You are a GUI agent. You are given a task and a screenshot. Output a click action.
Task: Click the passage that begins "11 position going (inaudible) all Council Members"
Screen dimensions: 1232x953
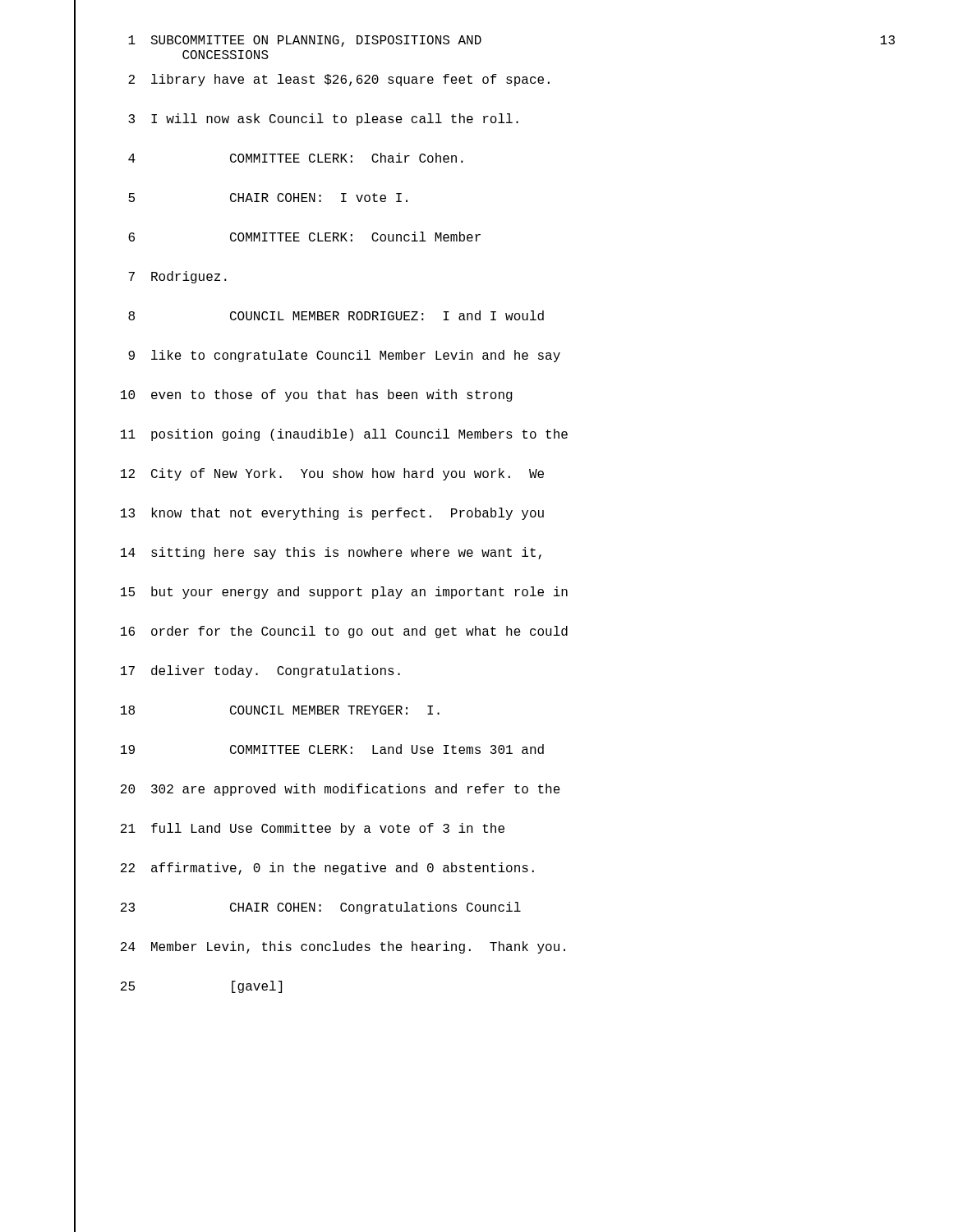(x=493, y=435)
